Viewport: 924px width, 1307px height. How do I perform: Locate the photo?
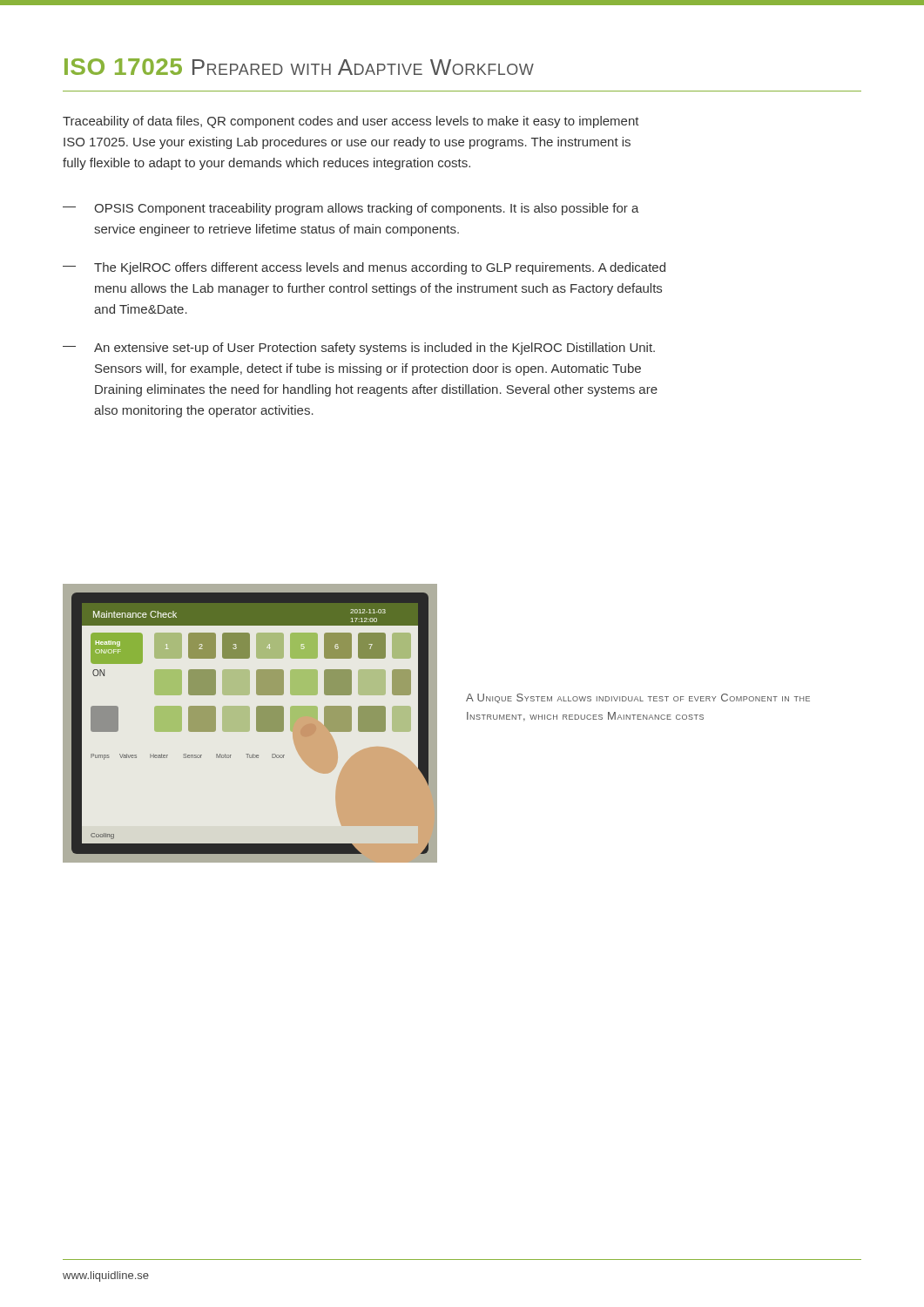tap(250, 723)
